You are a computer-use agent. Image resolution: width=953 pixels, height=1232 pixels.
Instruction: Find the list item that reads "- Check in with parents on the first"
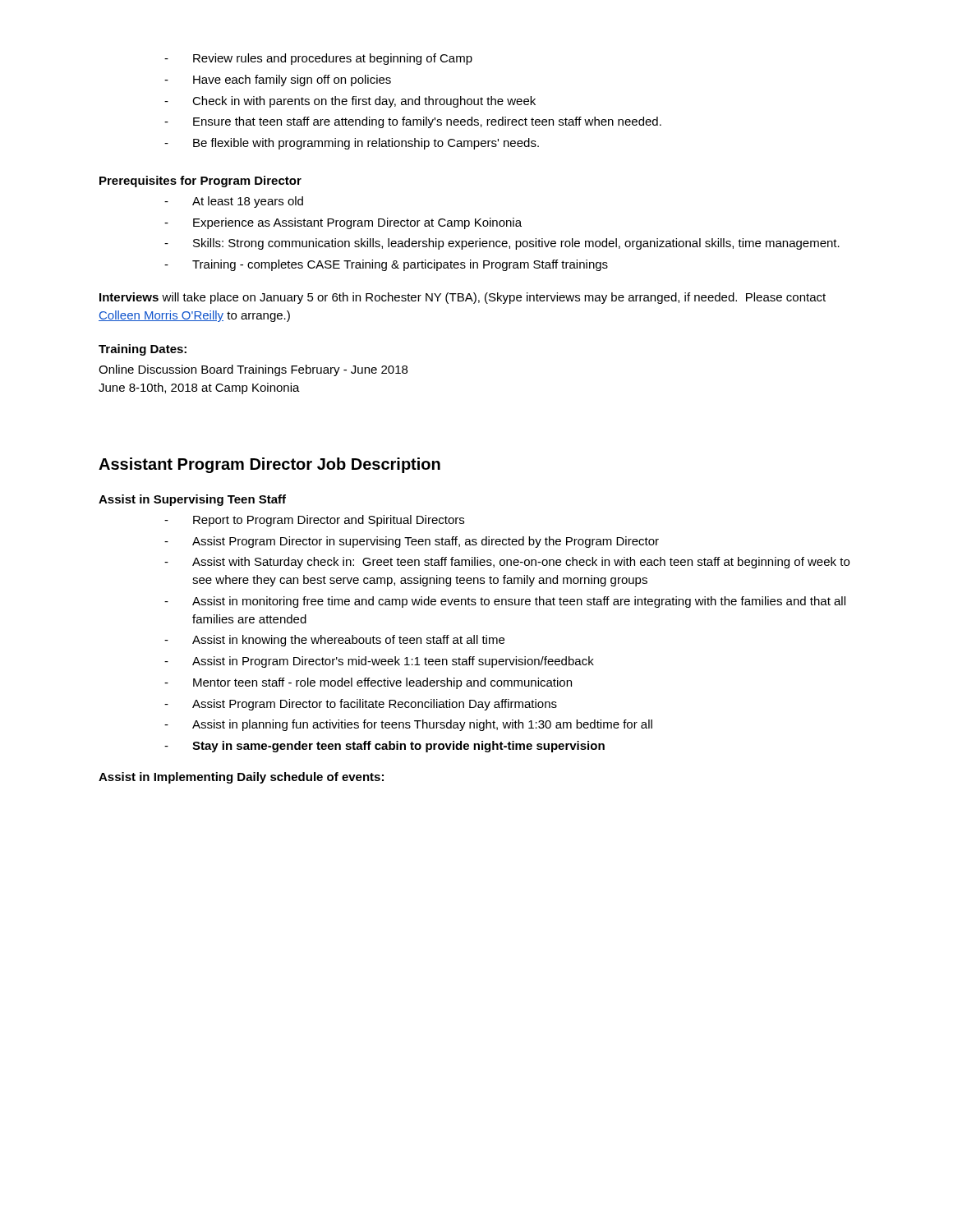coord(509,100)
